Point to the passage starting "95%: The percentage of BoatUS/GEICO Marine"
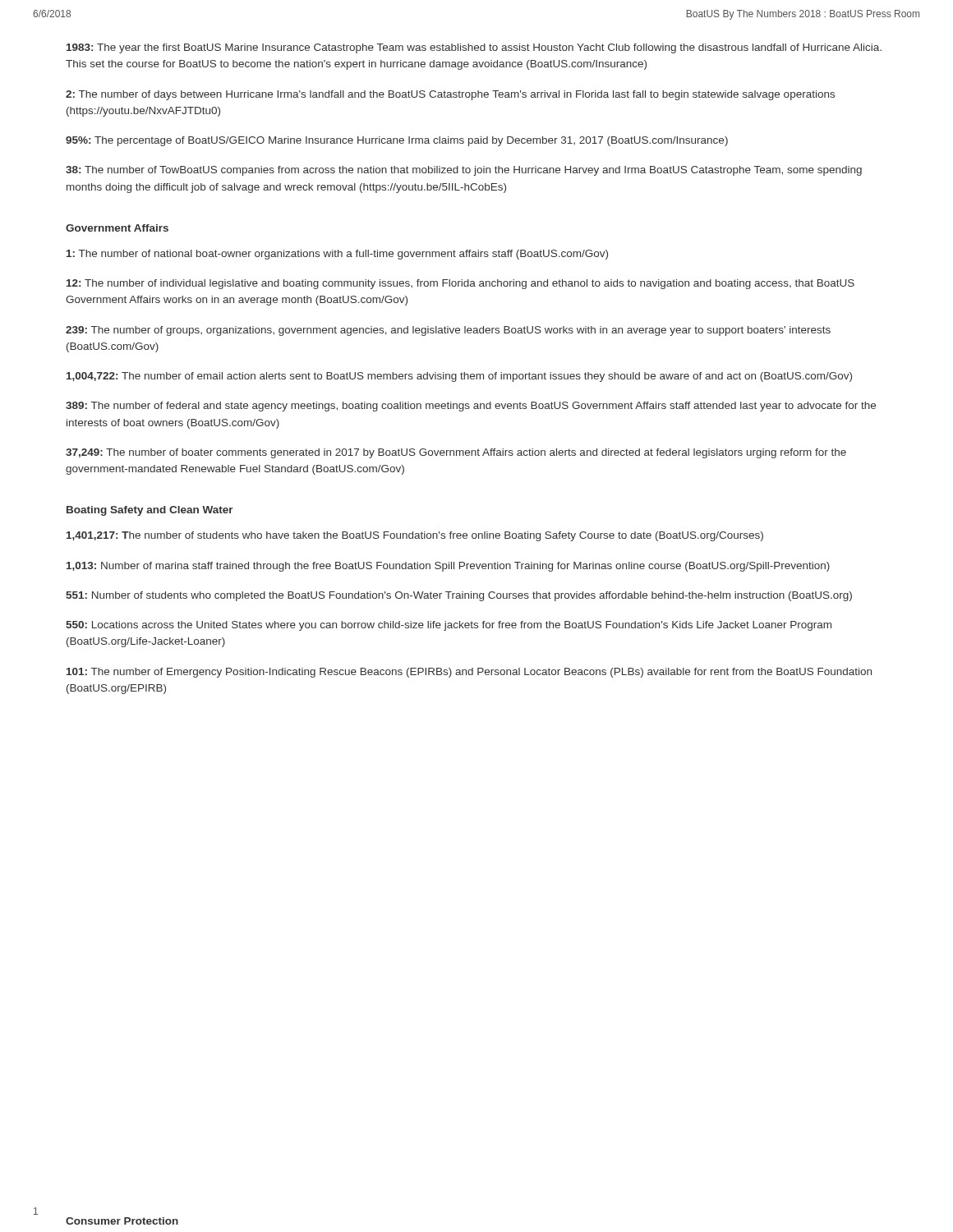 click(397, 140)
